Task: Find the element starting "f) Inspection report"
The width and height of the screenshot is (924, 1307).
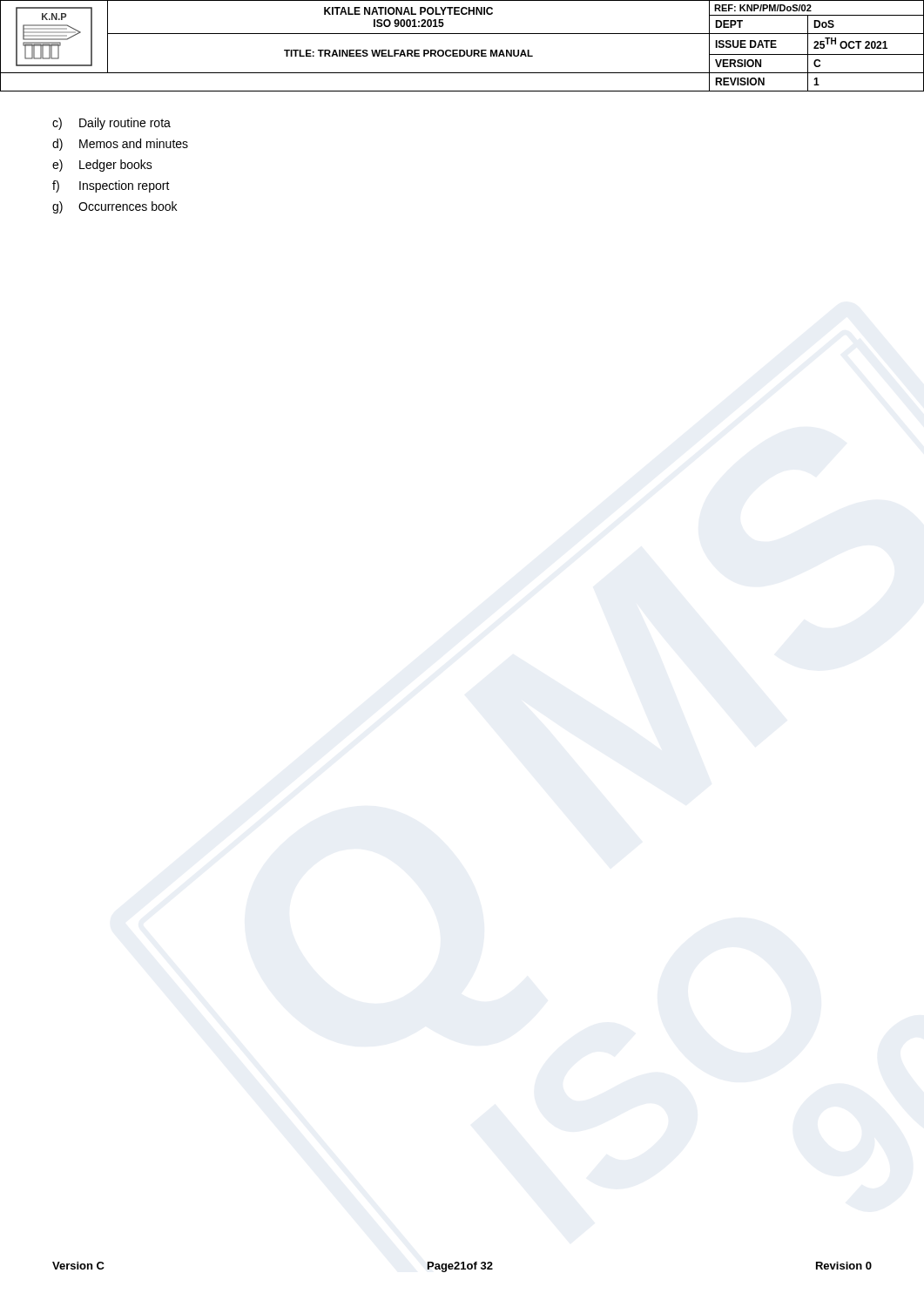Action: point(111,186)
